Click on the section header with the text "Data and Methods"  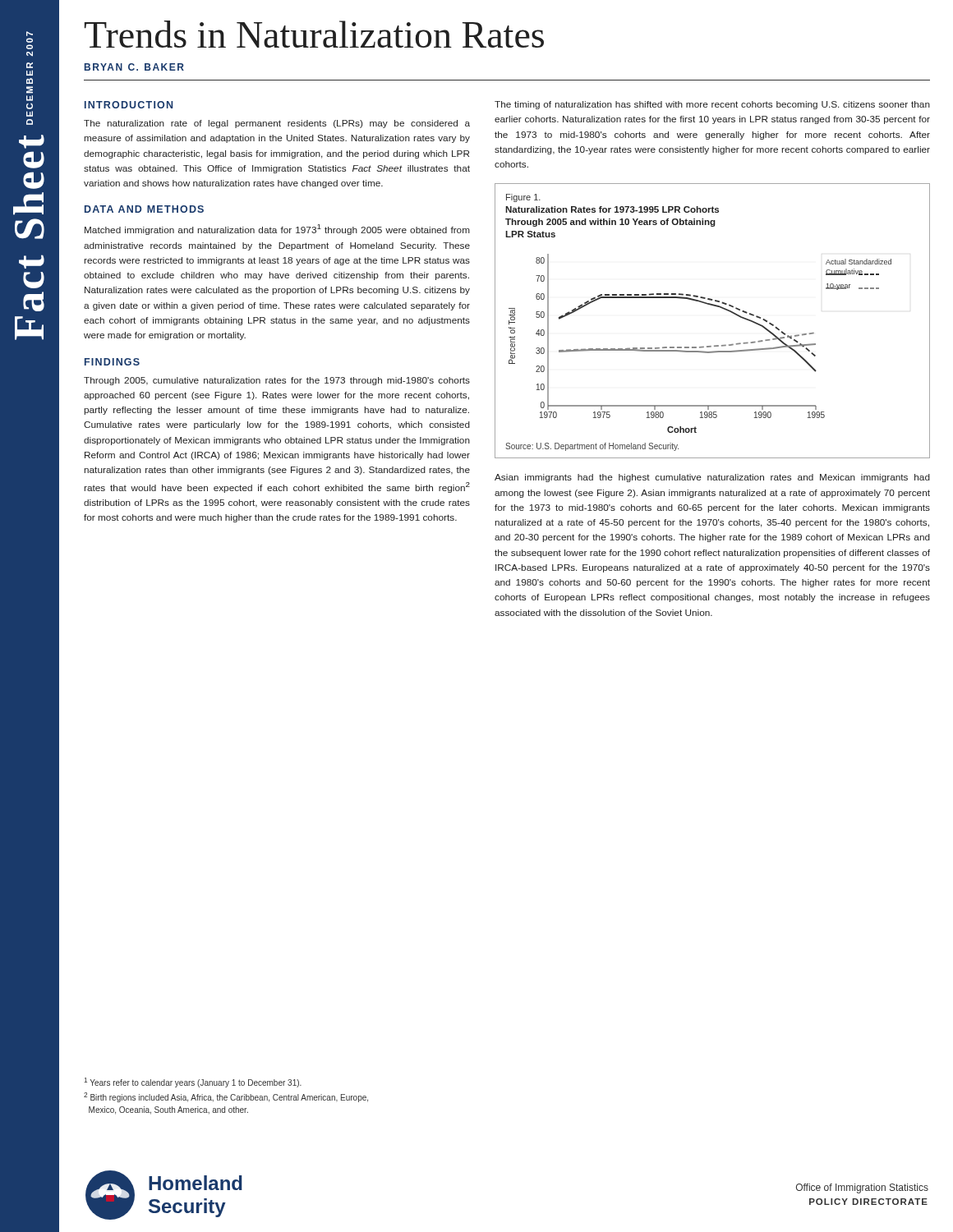(x=144, y=210)
